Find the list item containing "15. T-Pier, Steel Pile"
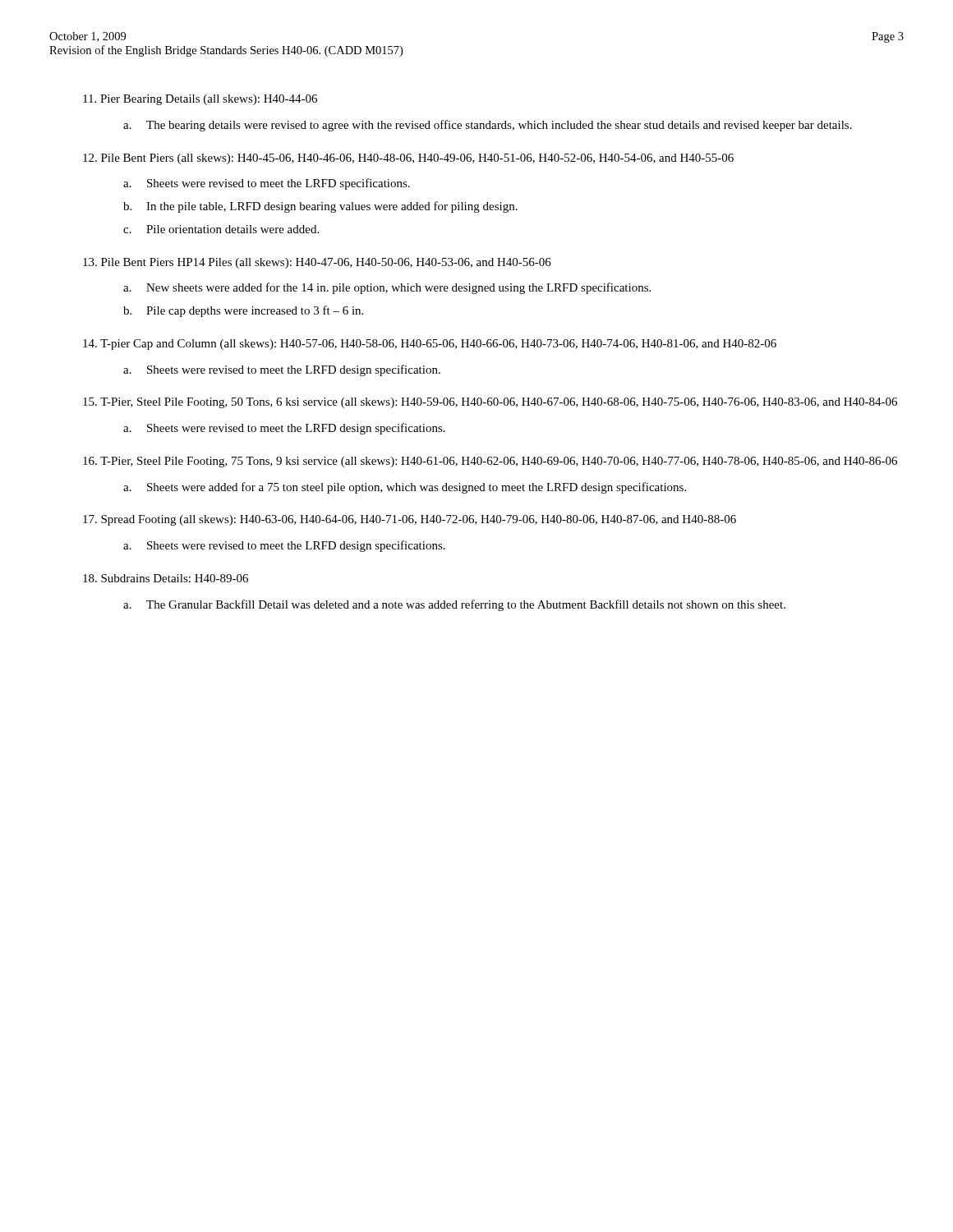The image size is (953, 1232). [x=493, y=416]
